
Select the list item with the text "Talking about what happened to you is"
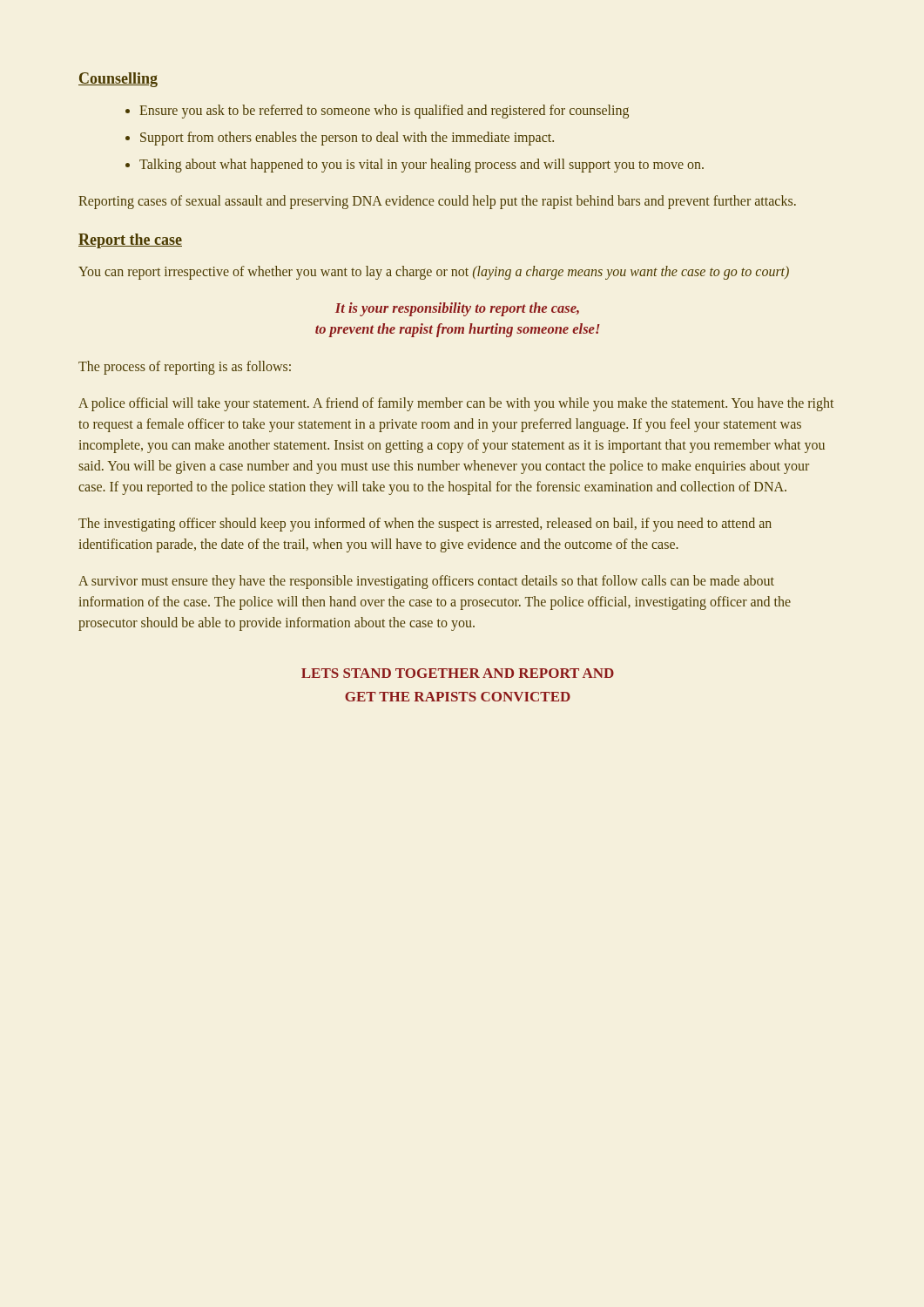(422, 165)
